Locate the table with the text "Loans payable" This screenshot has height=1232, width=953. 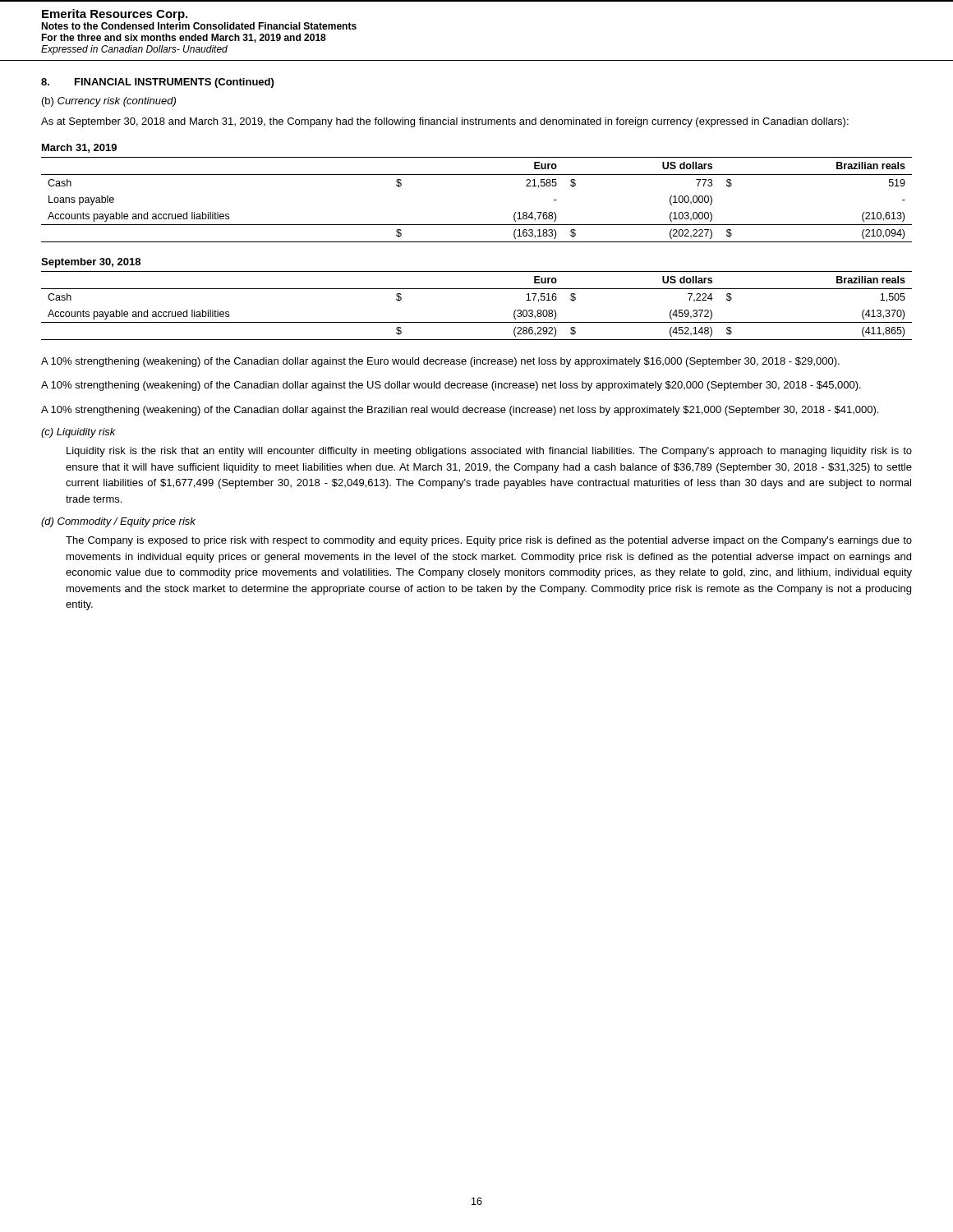pyautogui.click(x=476, y=199)
